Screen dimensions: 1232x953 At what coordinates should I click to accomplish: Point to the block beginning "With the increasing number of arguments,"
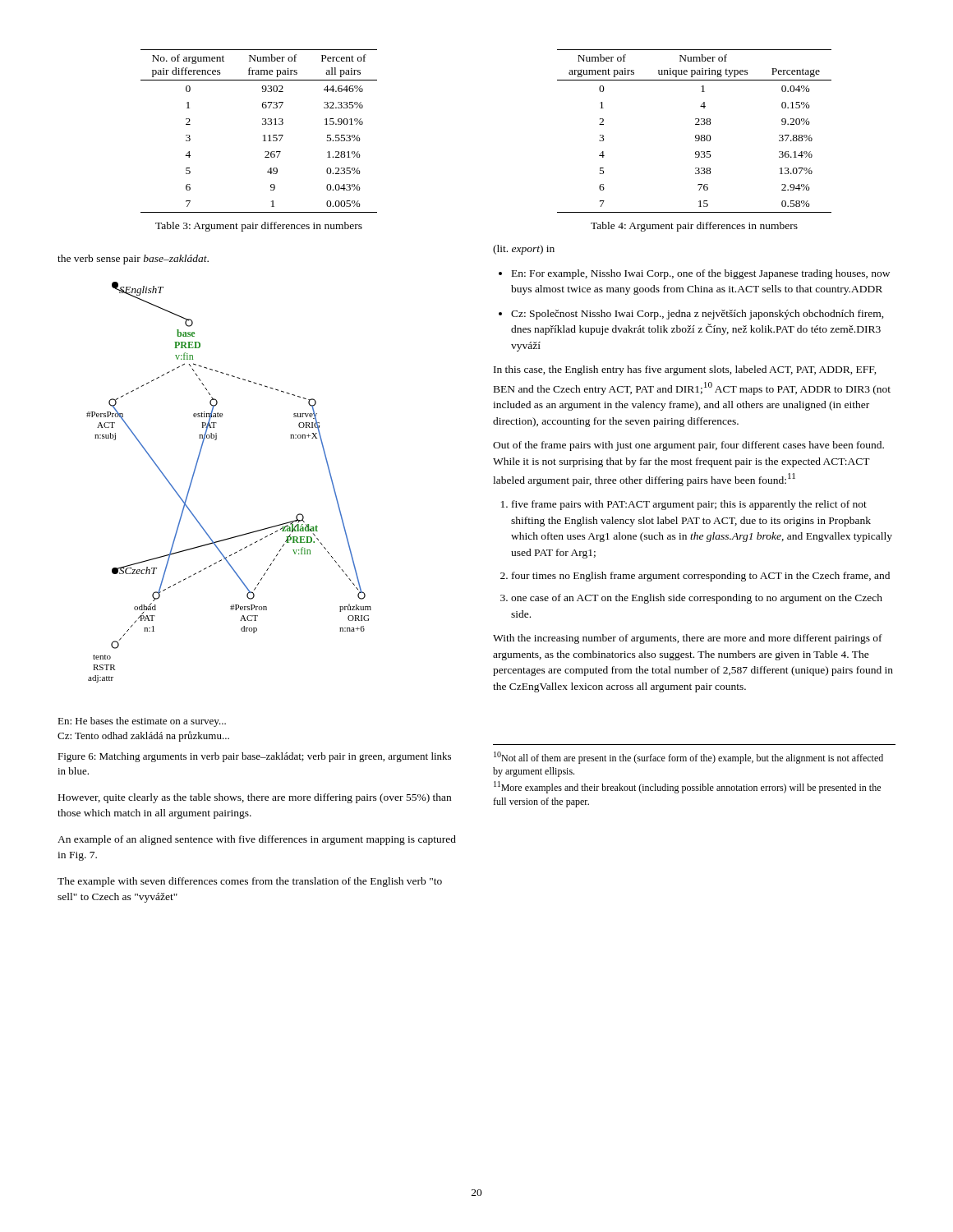coord(693,662)
